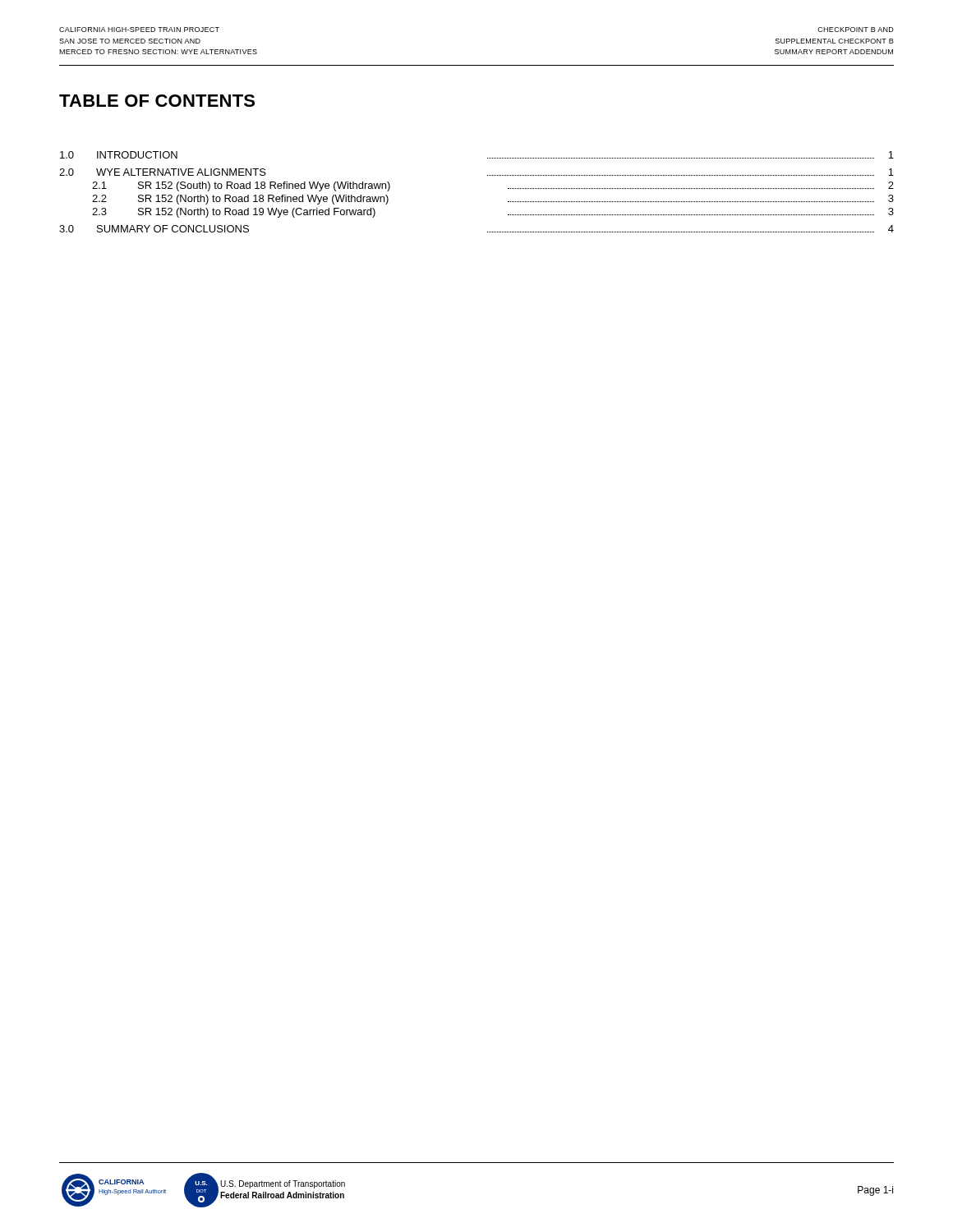
Task: Select the text block starting "2.1 SR 152 (South) to Road 18 Refined"
Action: pyautogui.click(x=262, y=185)
